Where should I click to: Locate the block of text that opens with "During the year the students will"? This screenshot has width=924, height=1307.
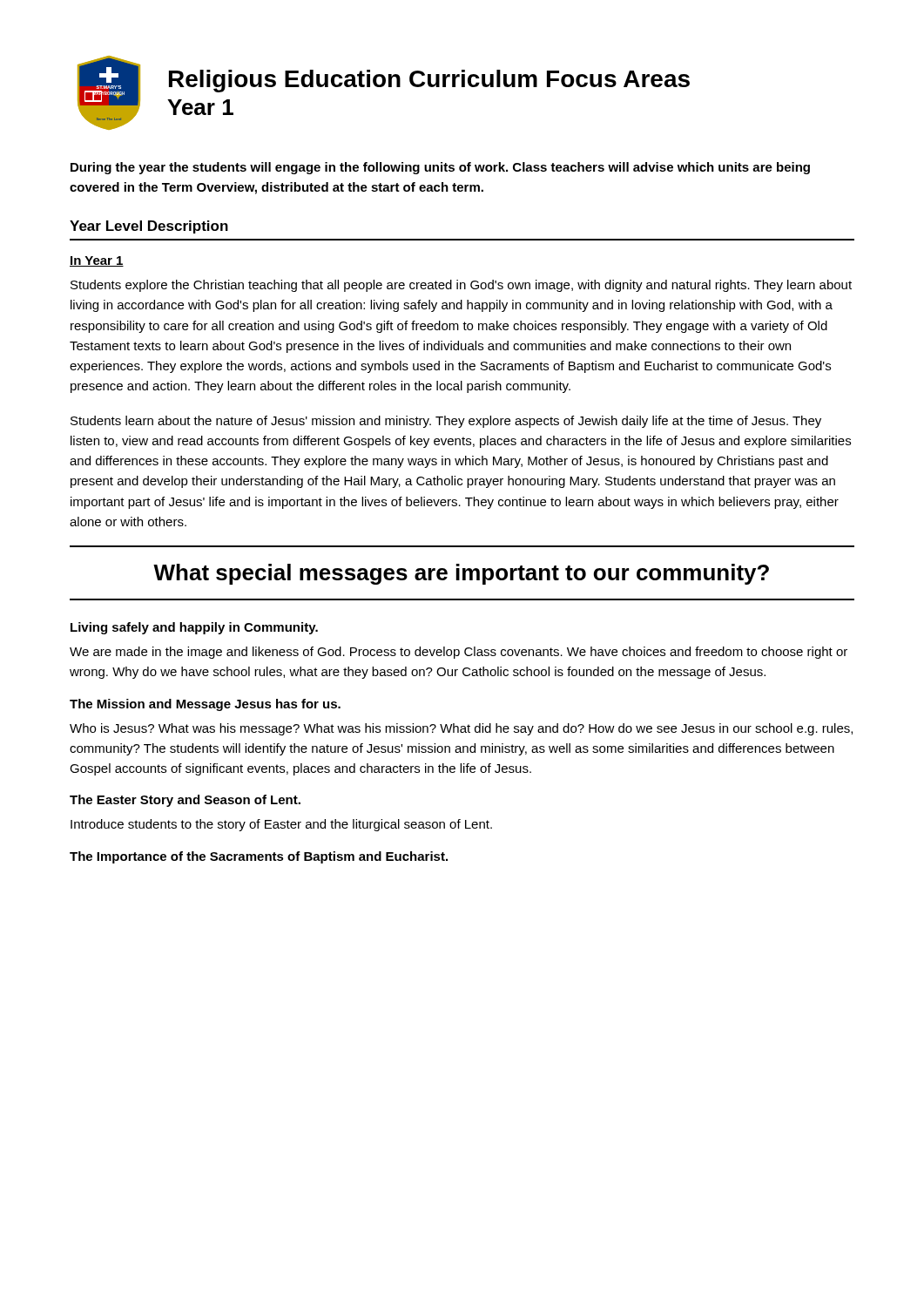point(440,177)
